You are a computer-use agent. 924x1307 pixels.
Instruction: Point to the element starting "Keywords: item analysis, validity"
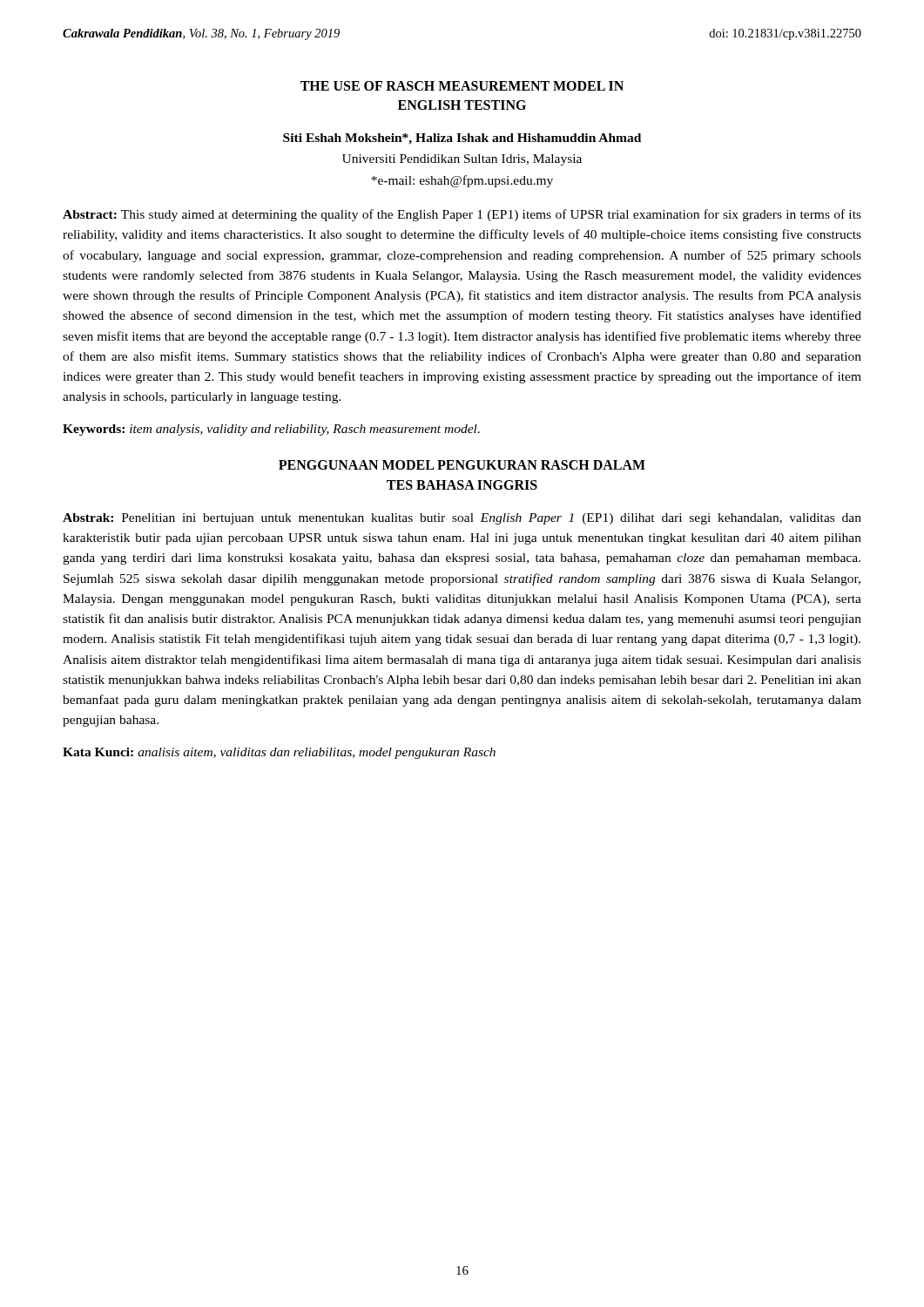[272, 428]
